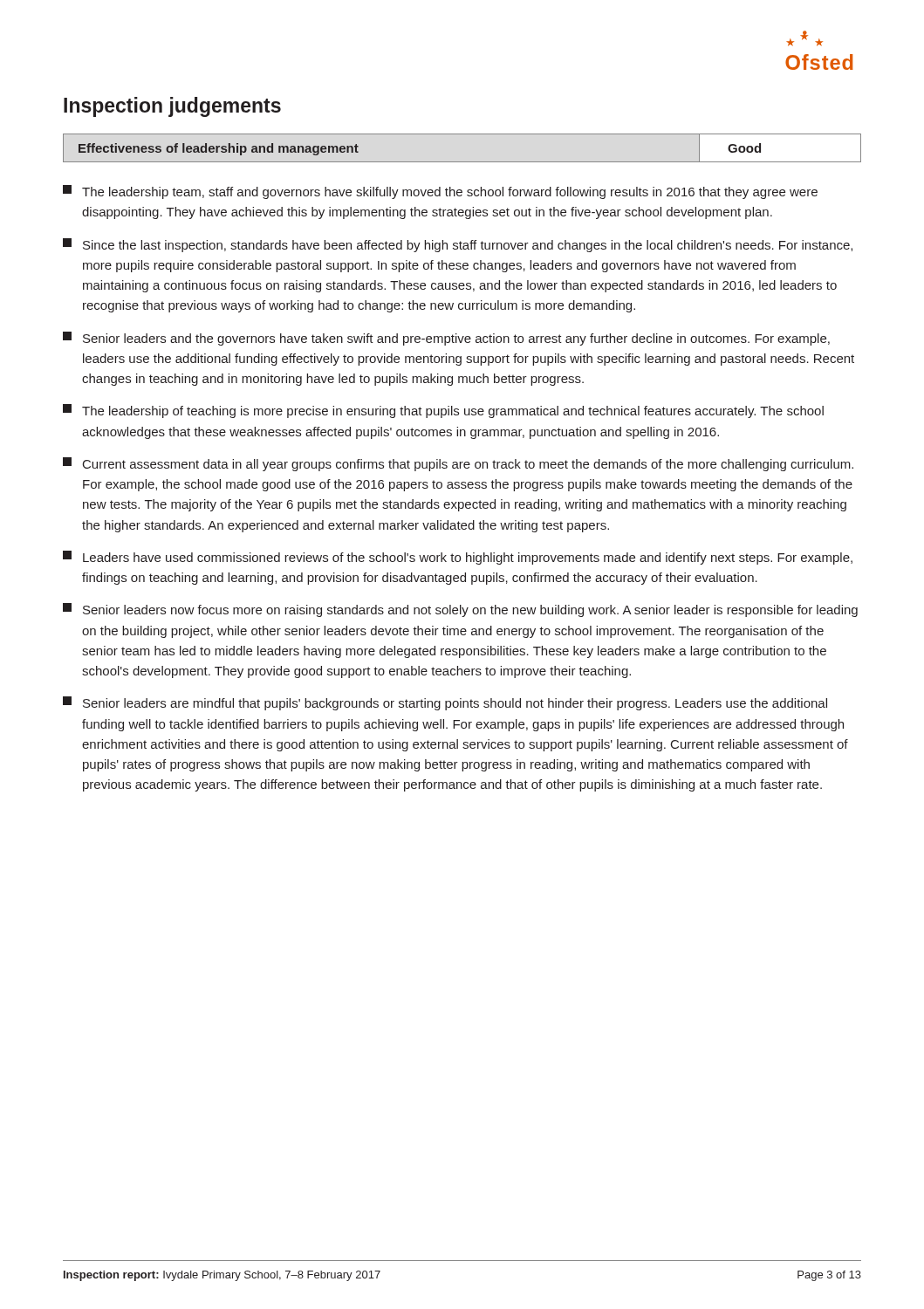This screenshot has height=1309, width=924.
Task: Find the region starting "Since the last inspection,"
Action: point(462,275)
